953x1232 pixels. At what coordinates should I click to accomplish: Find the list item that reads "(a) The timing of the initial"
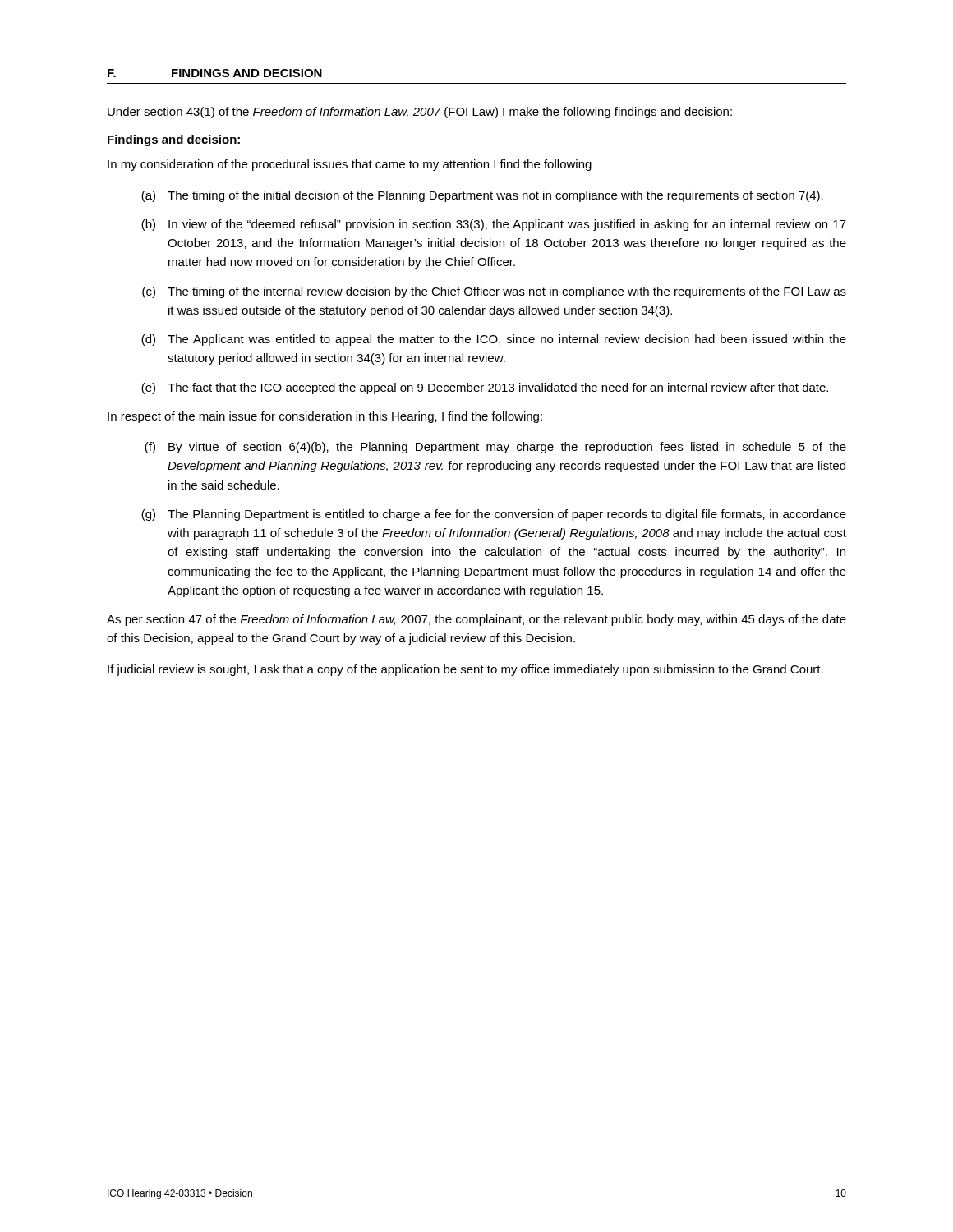pyautogui.click(x=476, y=195)
